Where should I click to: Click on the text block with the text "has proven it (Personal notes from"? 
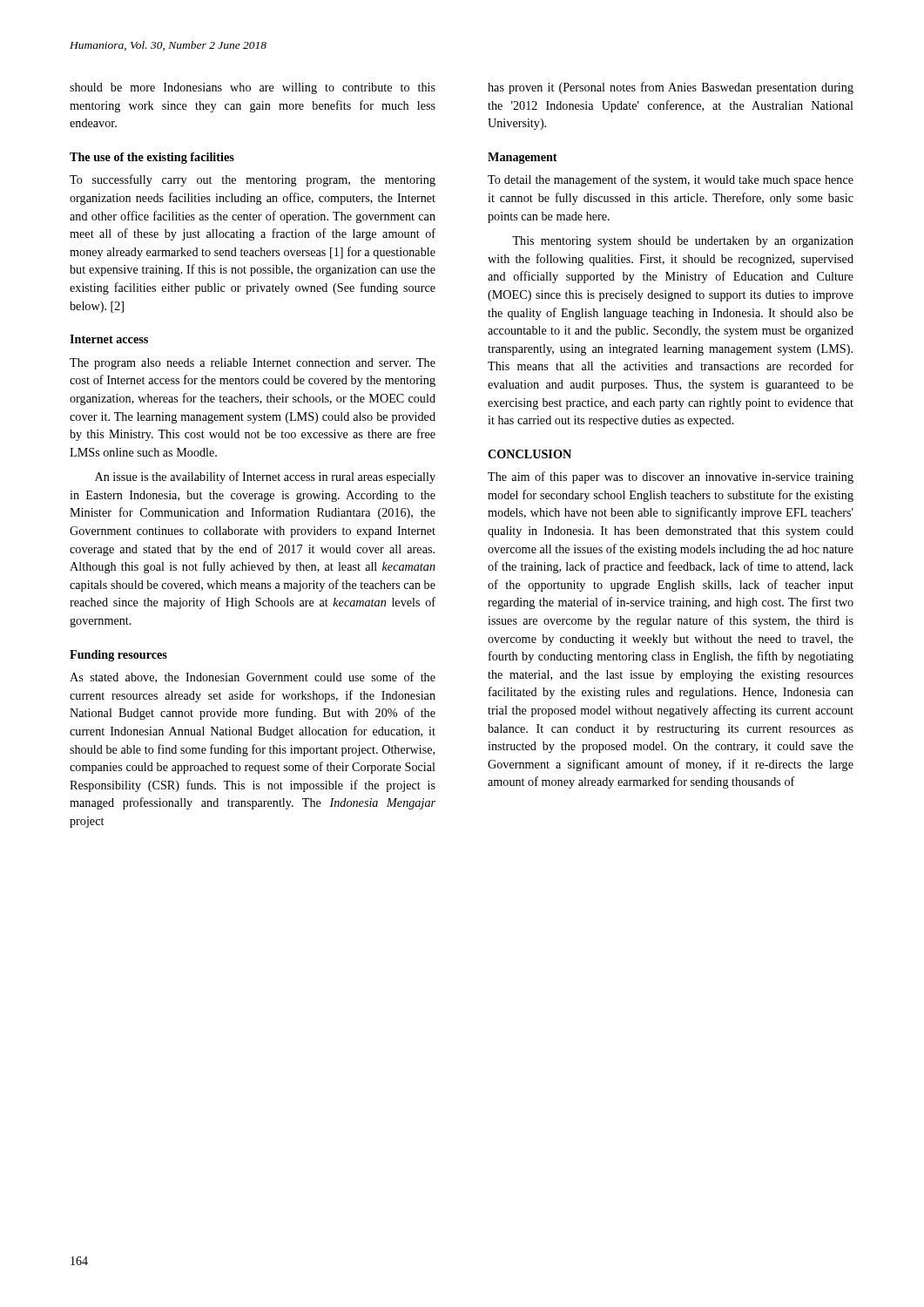pos(671,105)
